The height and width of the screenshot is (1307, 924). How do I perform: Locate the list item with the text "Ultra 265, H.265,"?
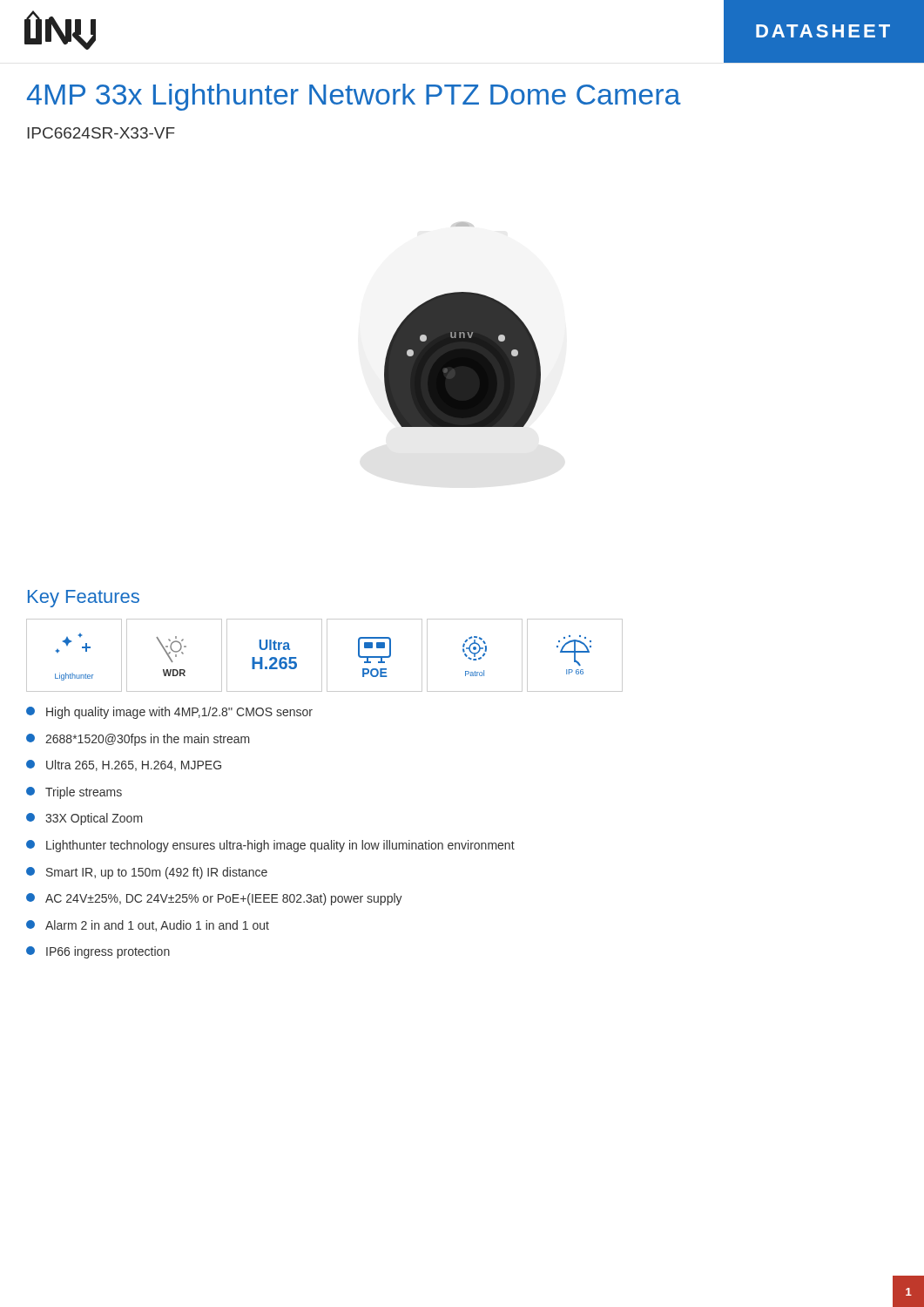(124, 766)
